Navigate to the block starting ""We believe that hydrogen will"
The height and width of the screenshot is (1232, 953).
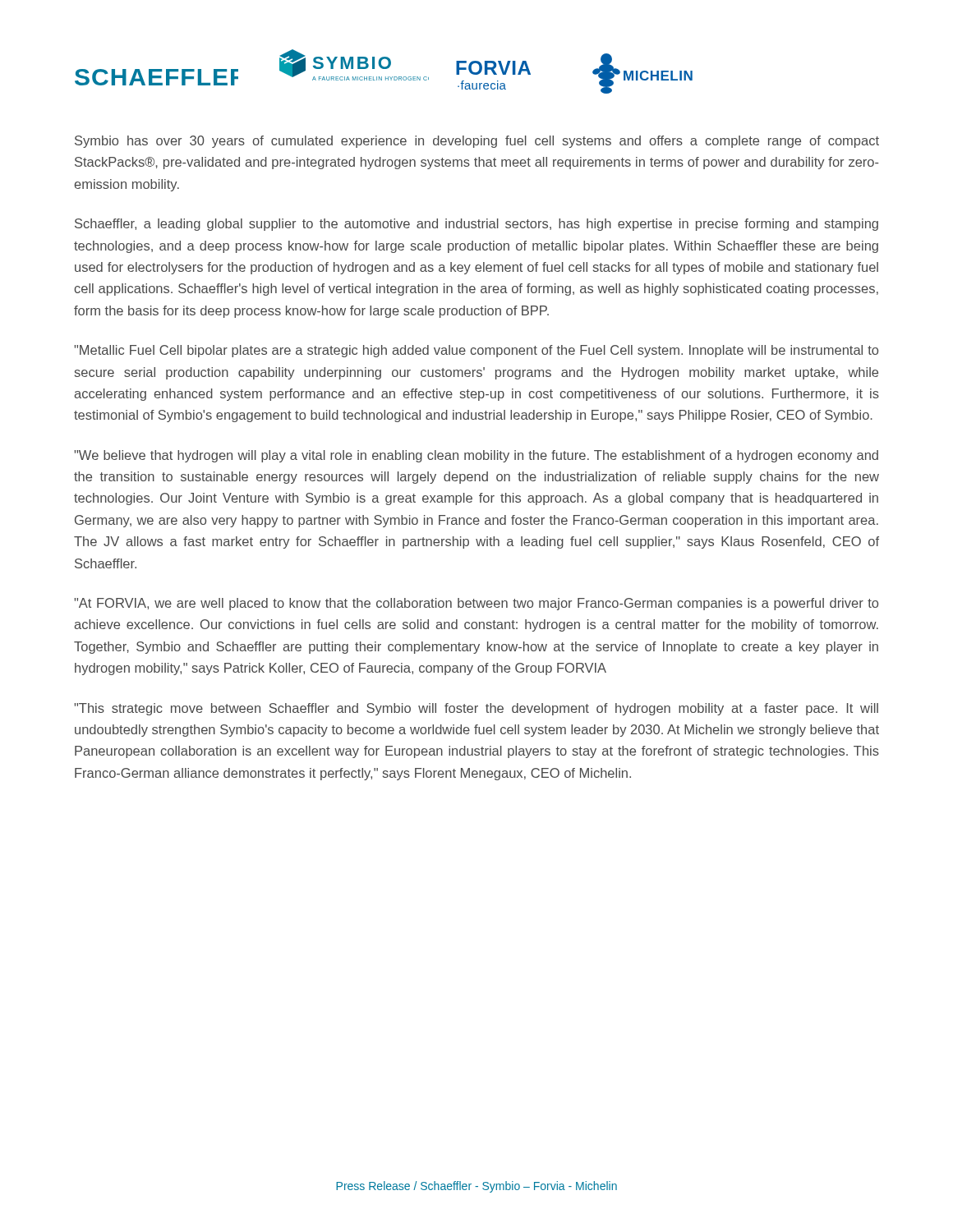click(476, 509)
